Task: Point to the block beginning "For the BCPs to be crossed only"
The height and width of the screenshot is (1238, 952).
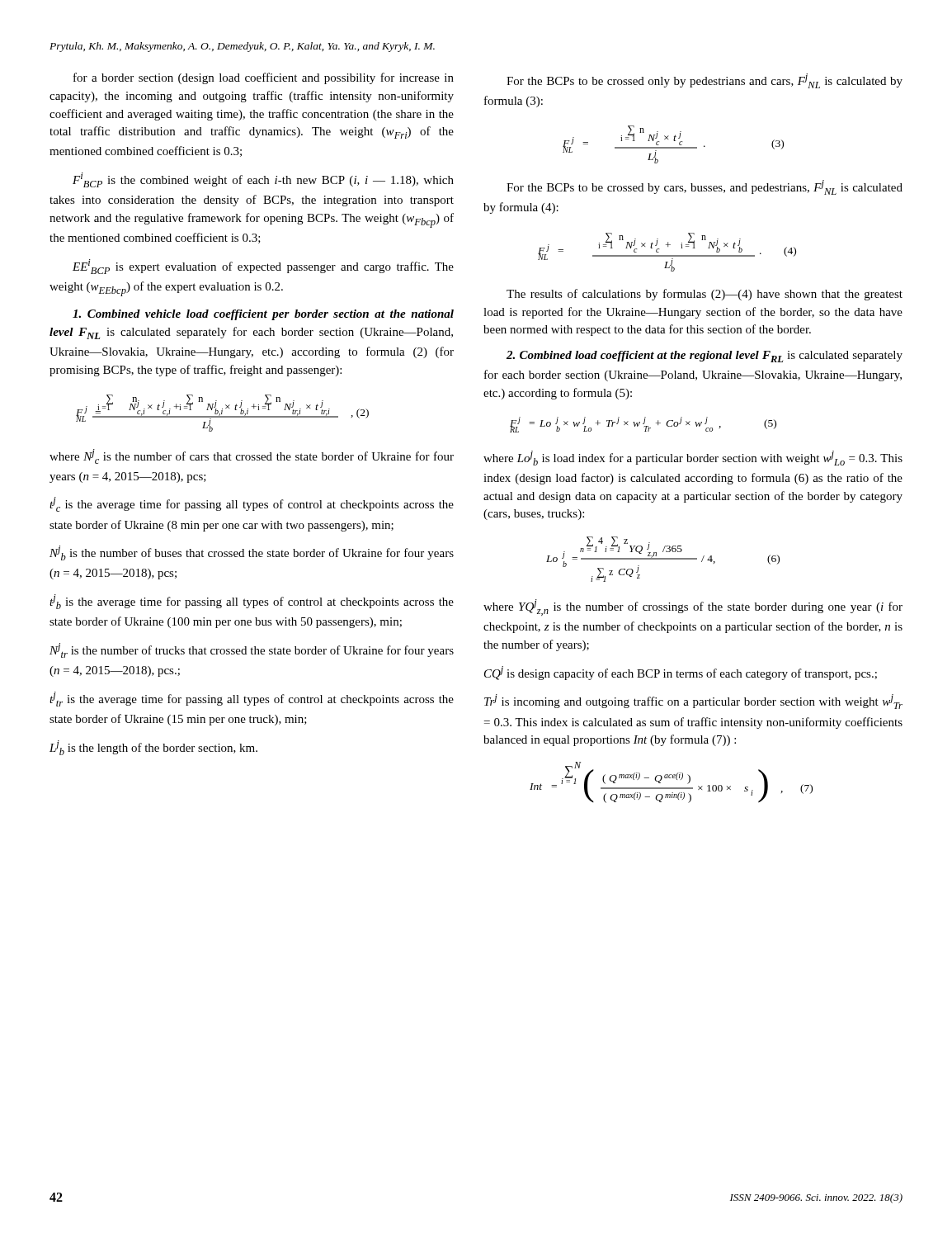Action: 693,90
